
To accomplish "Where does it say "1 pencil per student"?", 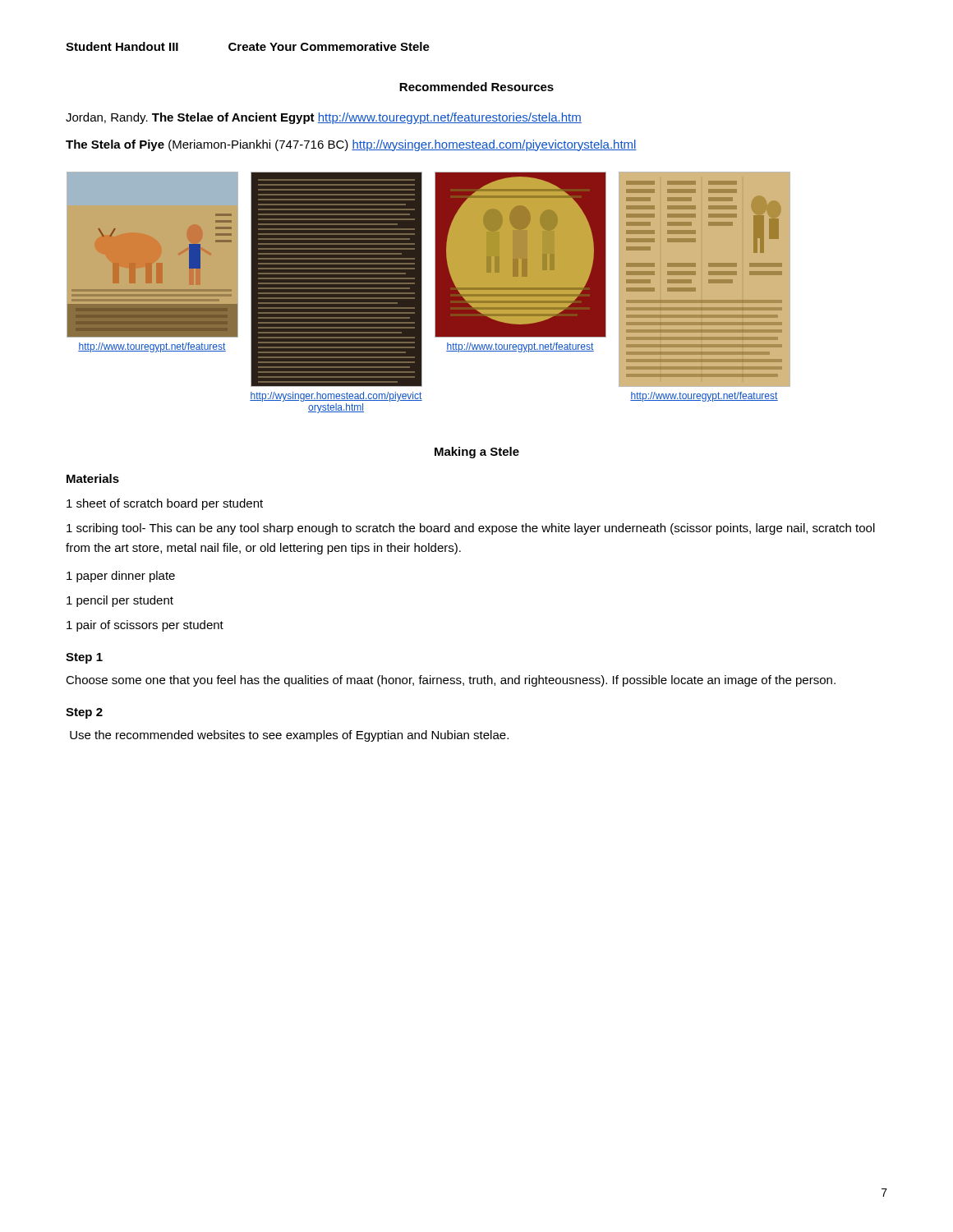I will (x=120, y=600).
